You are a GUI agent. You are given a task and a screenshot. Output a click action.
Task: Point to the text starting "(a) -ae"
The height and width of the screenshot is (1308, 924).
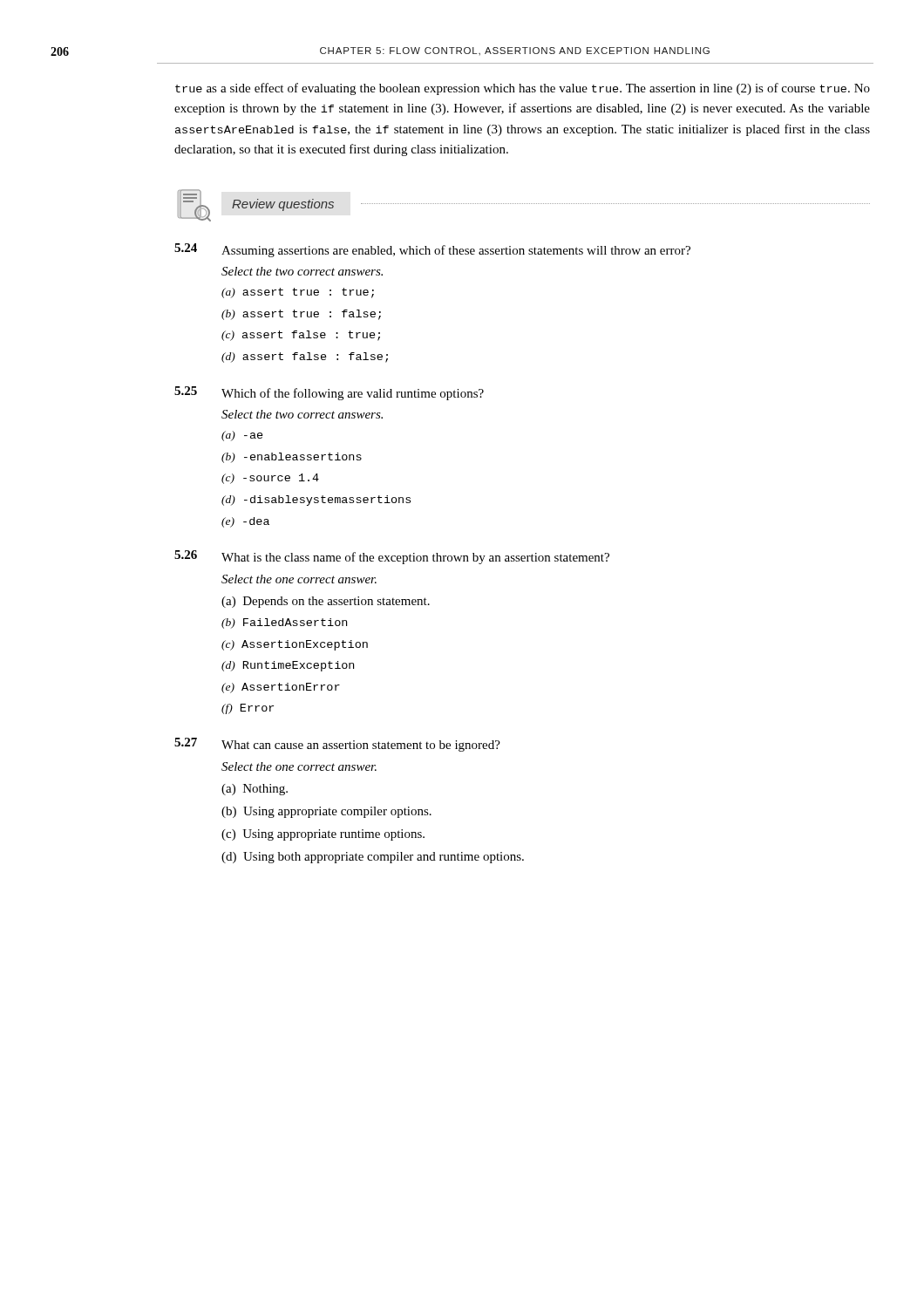242,435
